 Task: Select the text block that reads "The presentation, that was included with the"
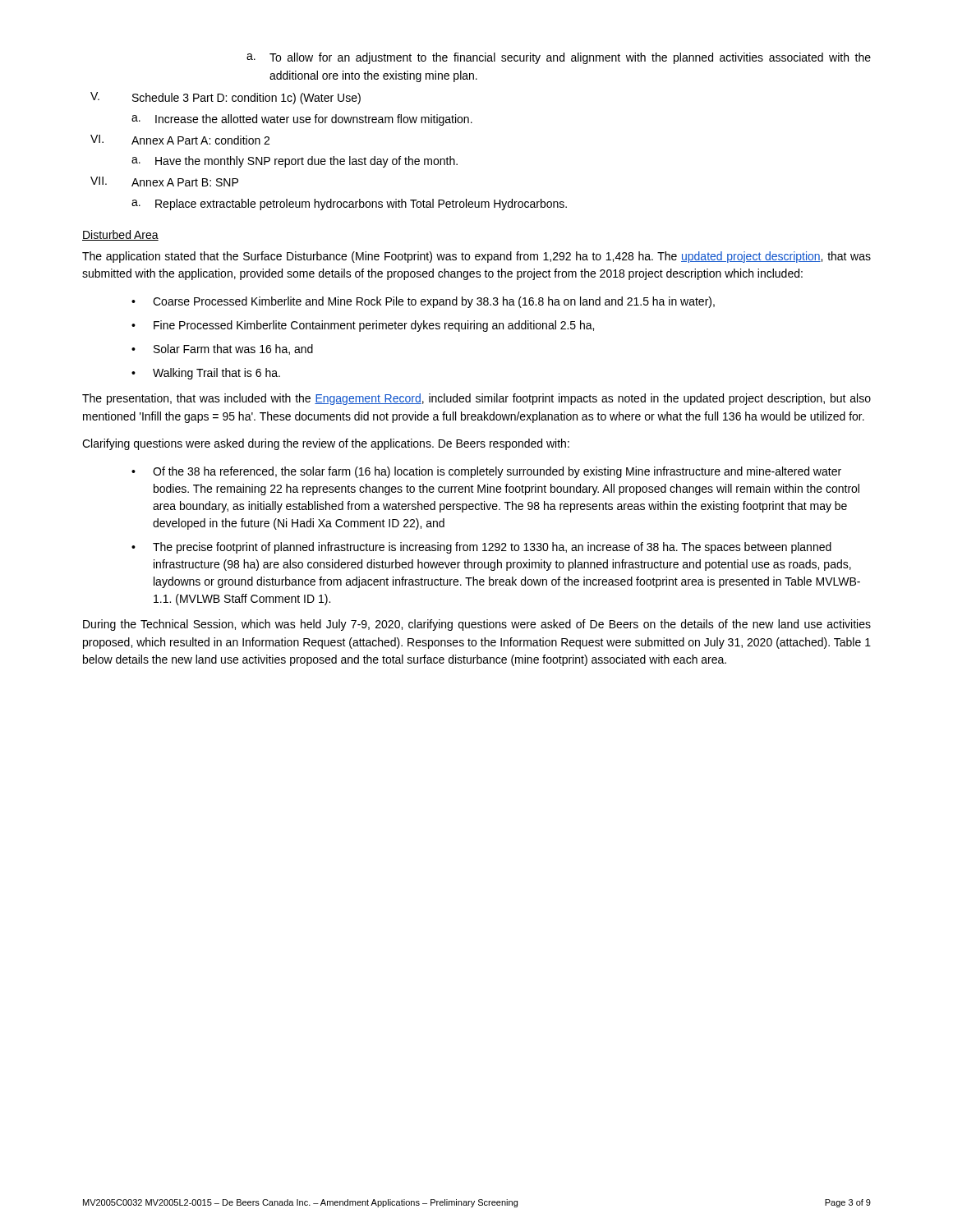tap(476, 408)
